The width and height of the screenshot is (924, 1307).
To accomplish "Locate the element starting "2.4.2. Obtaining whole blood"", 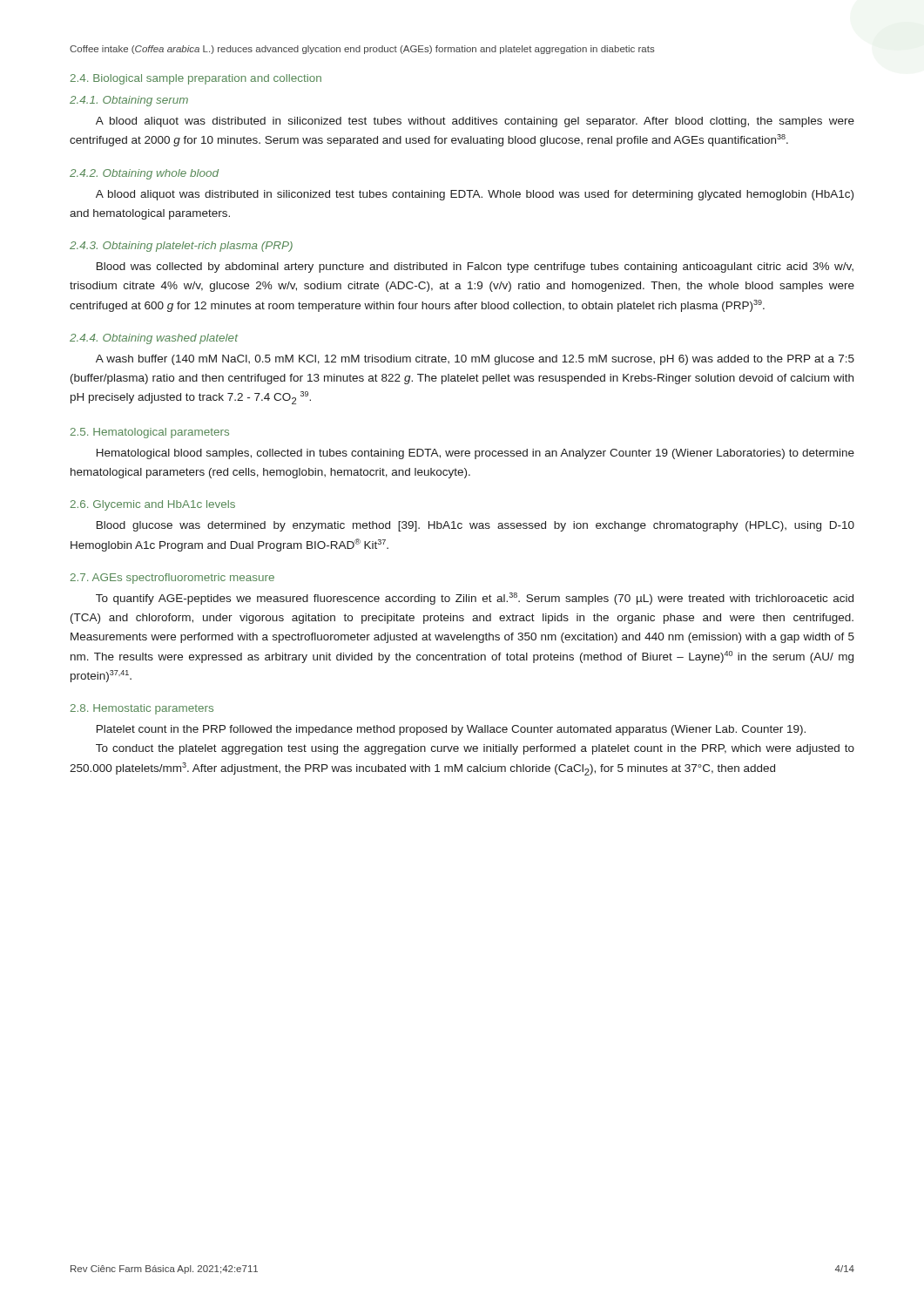I will [x=144, y=173].
